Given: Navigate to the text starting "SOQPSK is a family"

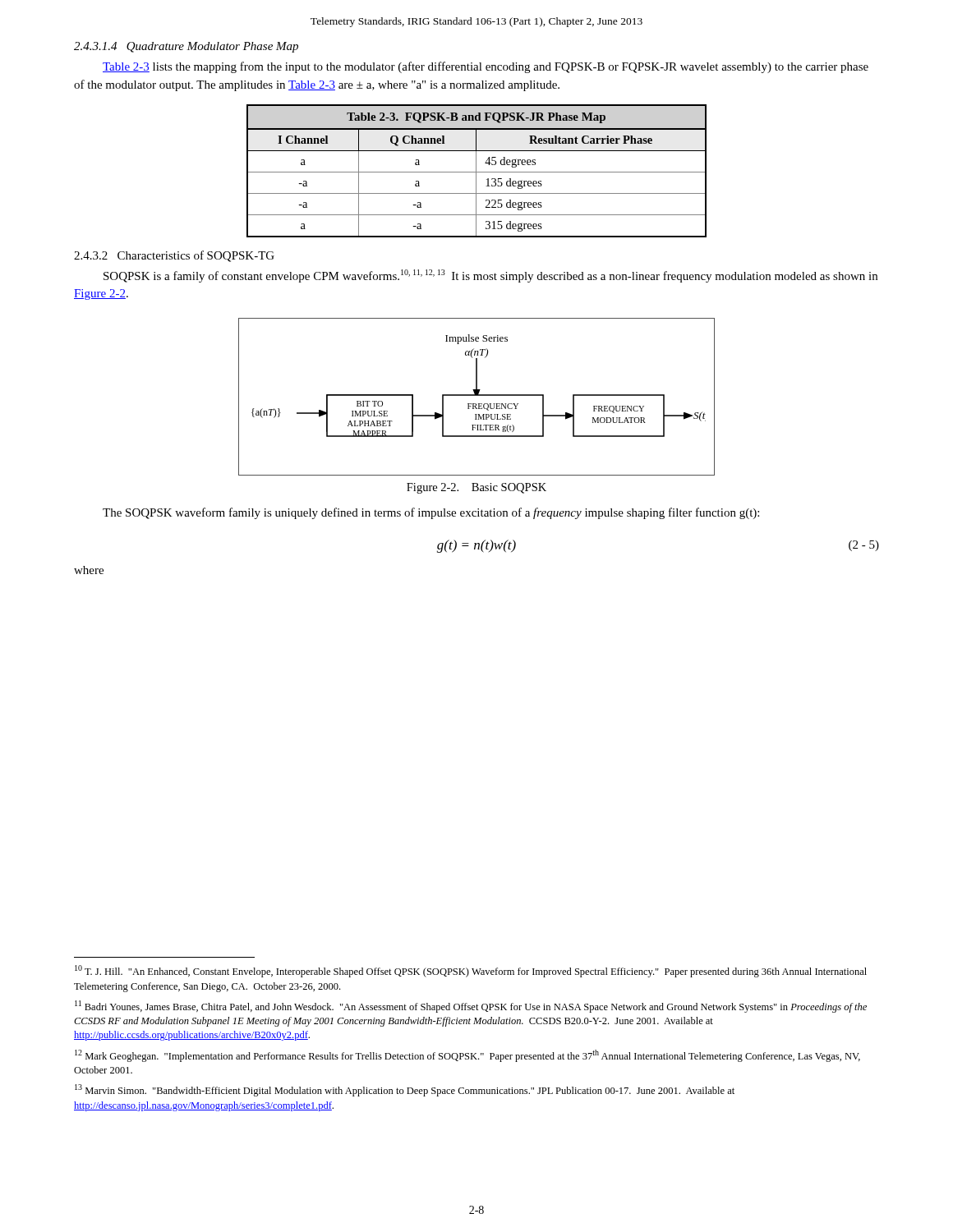Looking at the screenshot, I should tap(476, 284).
